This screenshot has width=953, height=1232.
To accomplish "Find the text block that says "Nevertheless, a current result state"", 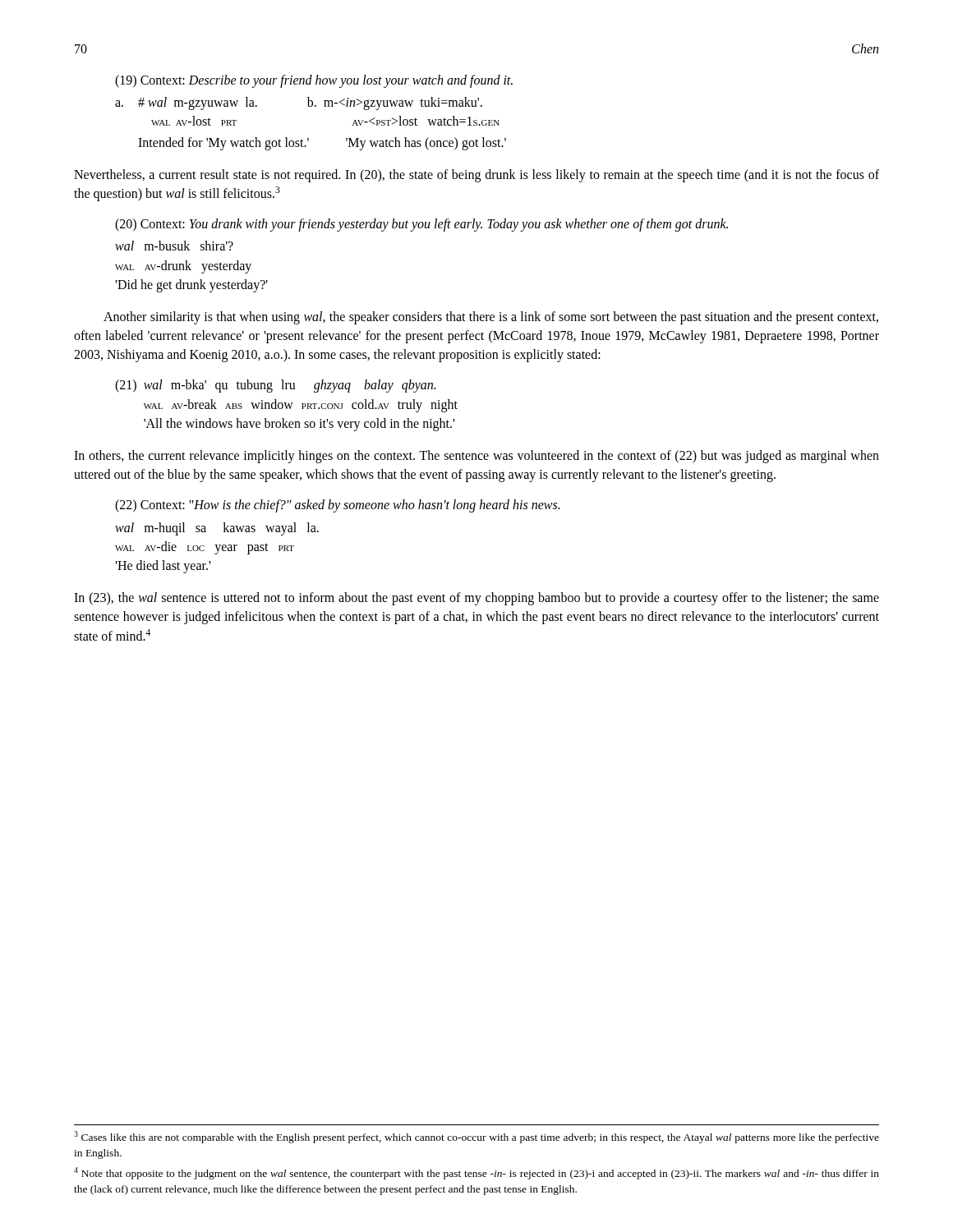I will [x=476, y=184].
